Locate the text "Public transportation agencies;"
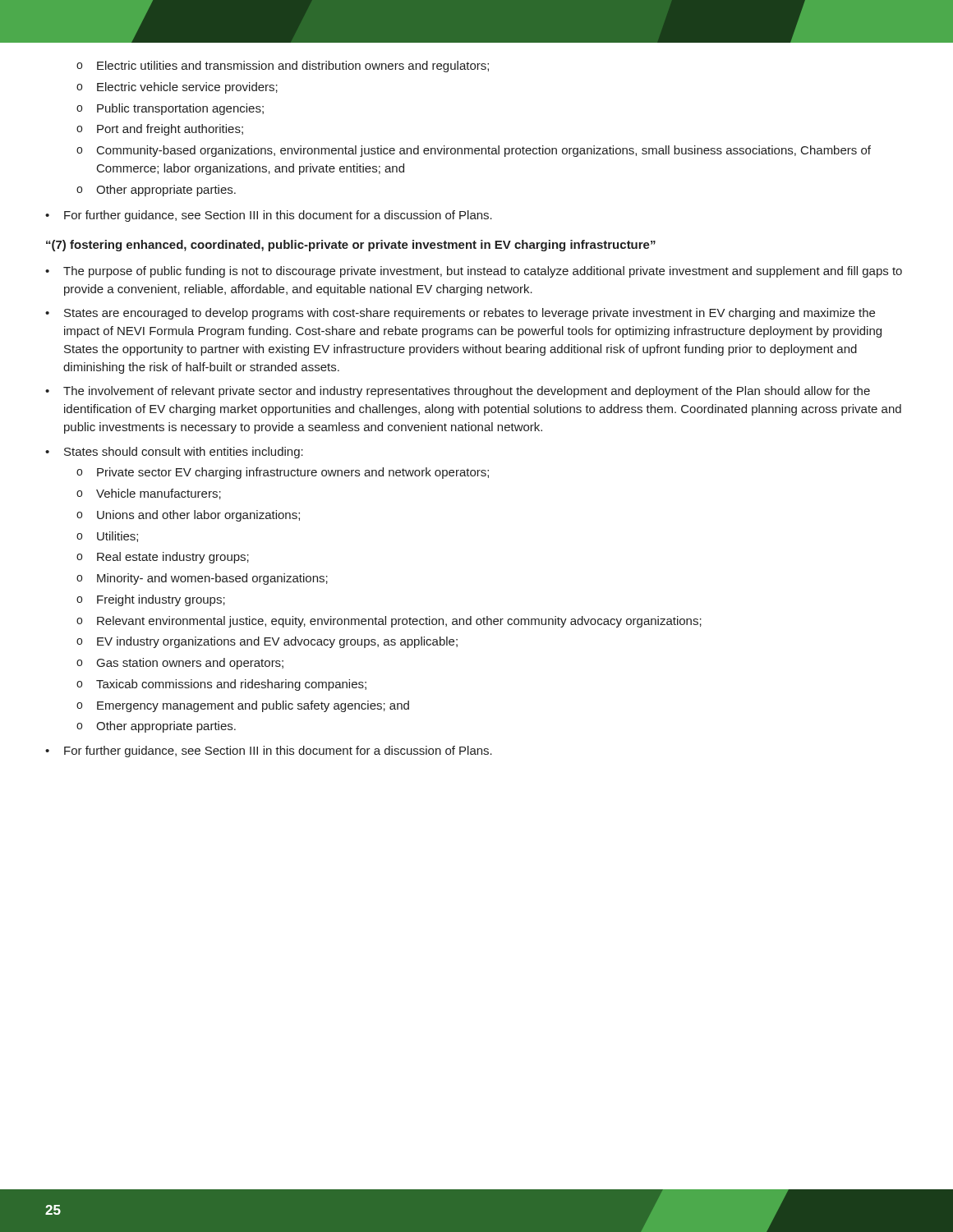The width and height of the screenshot is (953, 1232). (x=170, y=109)
